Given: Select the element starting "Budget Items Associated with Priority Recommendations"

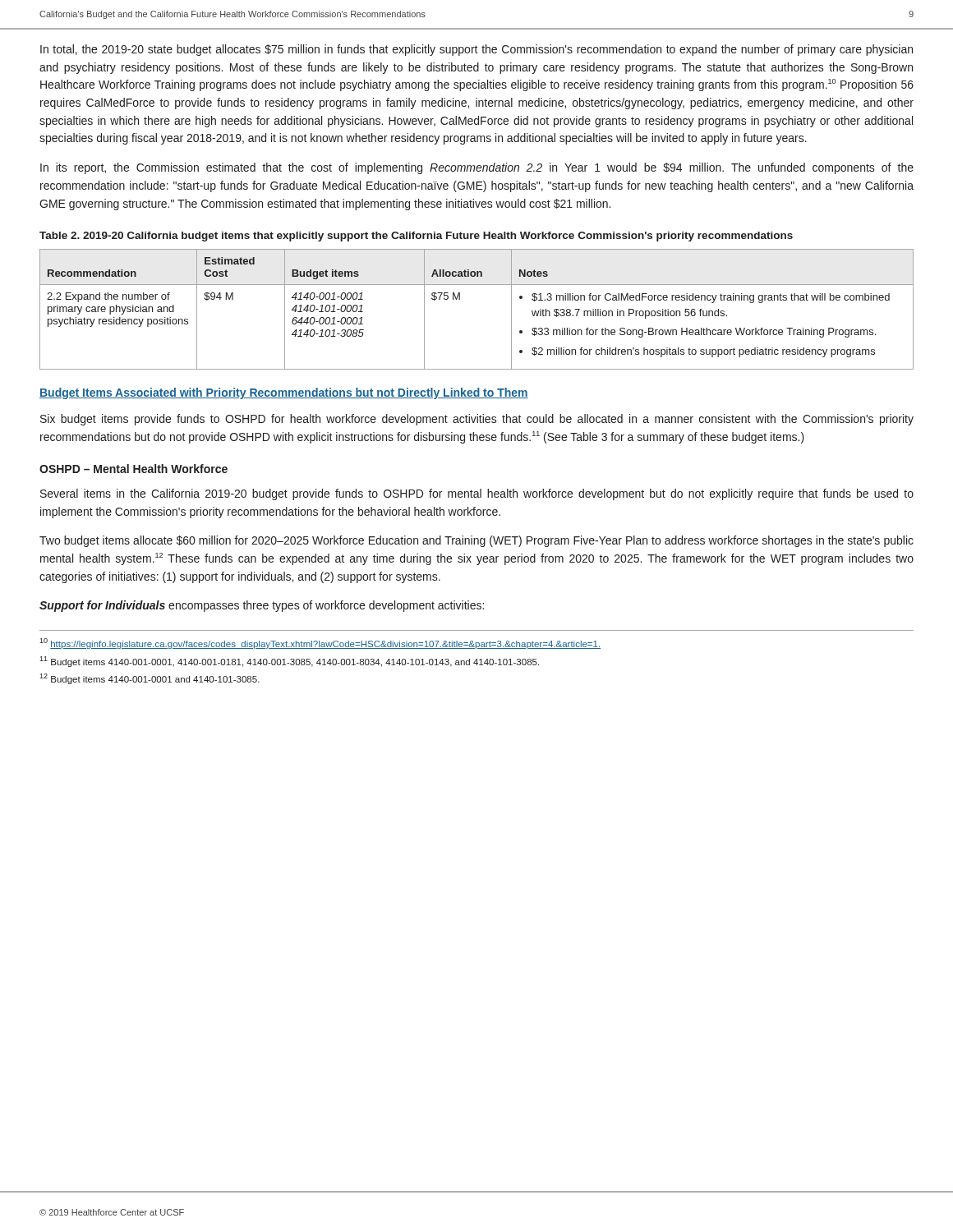Looking at the screenshot, I should pos(476,393).
